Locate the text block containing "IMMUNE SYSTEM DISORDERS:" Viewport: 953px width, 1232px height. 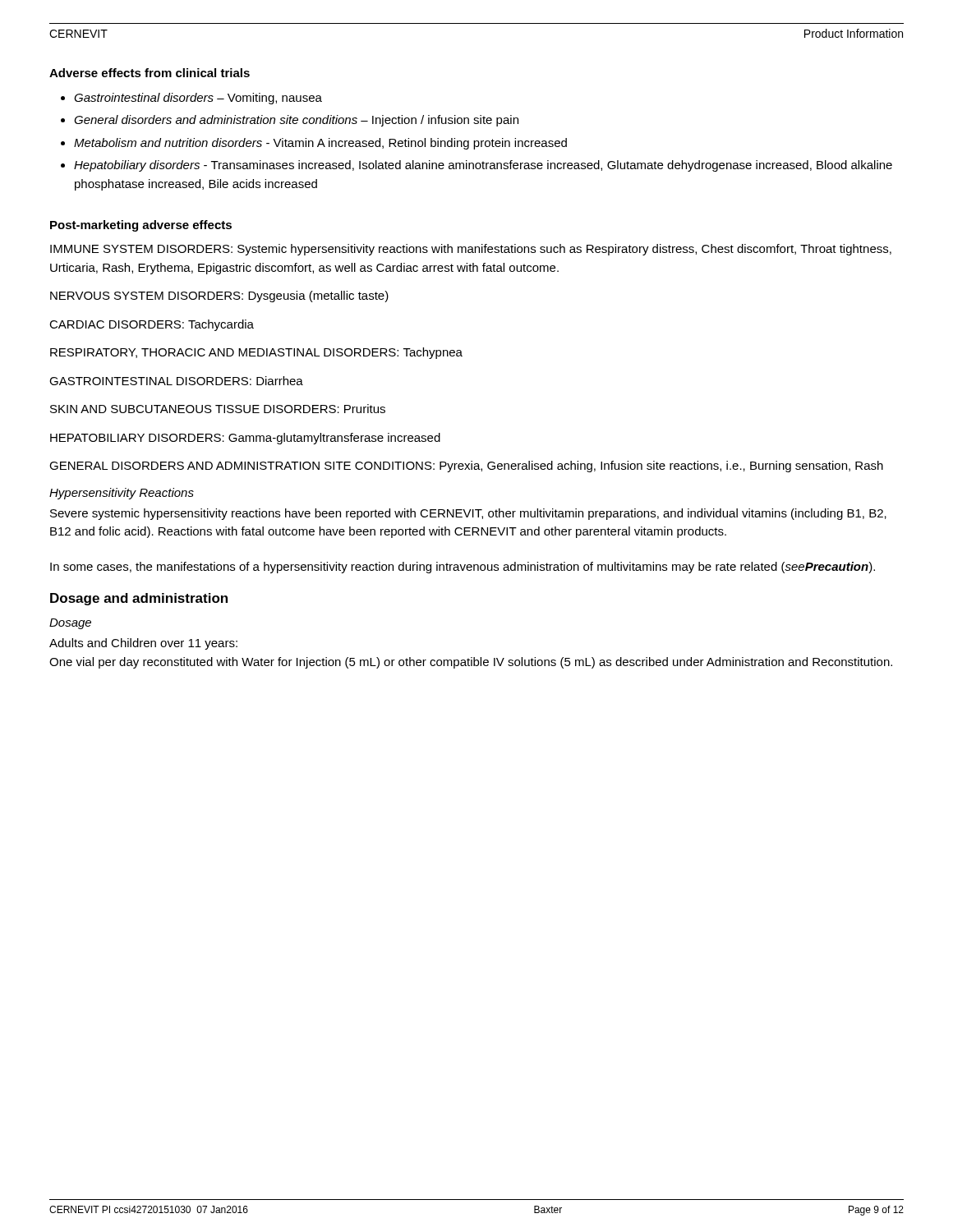point(471,258)
